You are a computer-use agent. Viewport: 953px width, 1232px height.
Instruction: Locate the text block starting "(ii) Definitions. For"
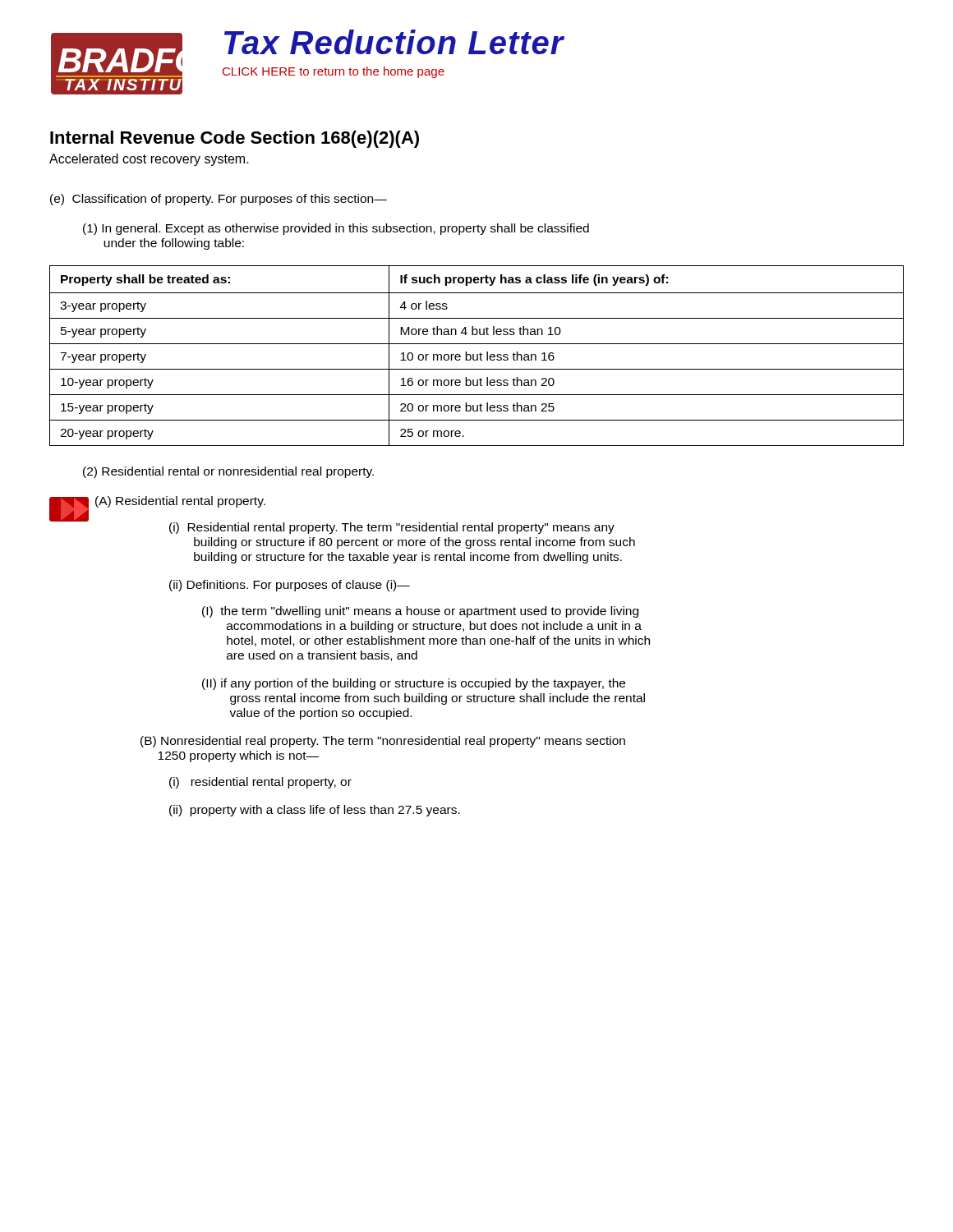coord(289,584)
